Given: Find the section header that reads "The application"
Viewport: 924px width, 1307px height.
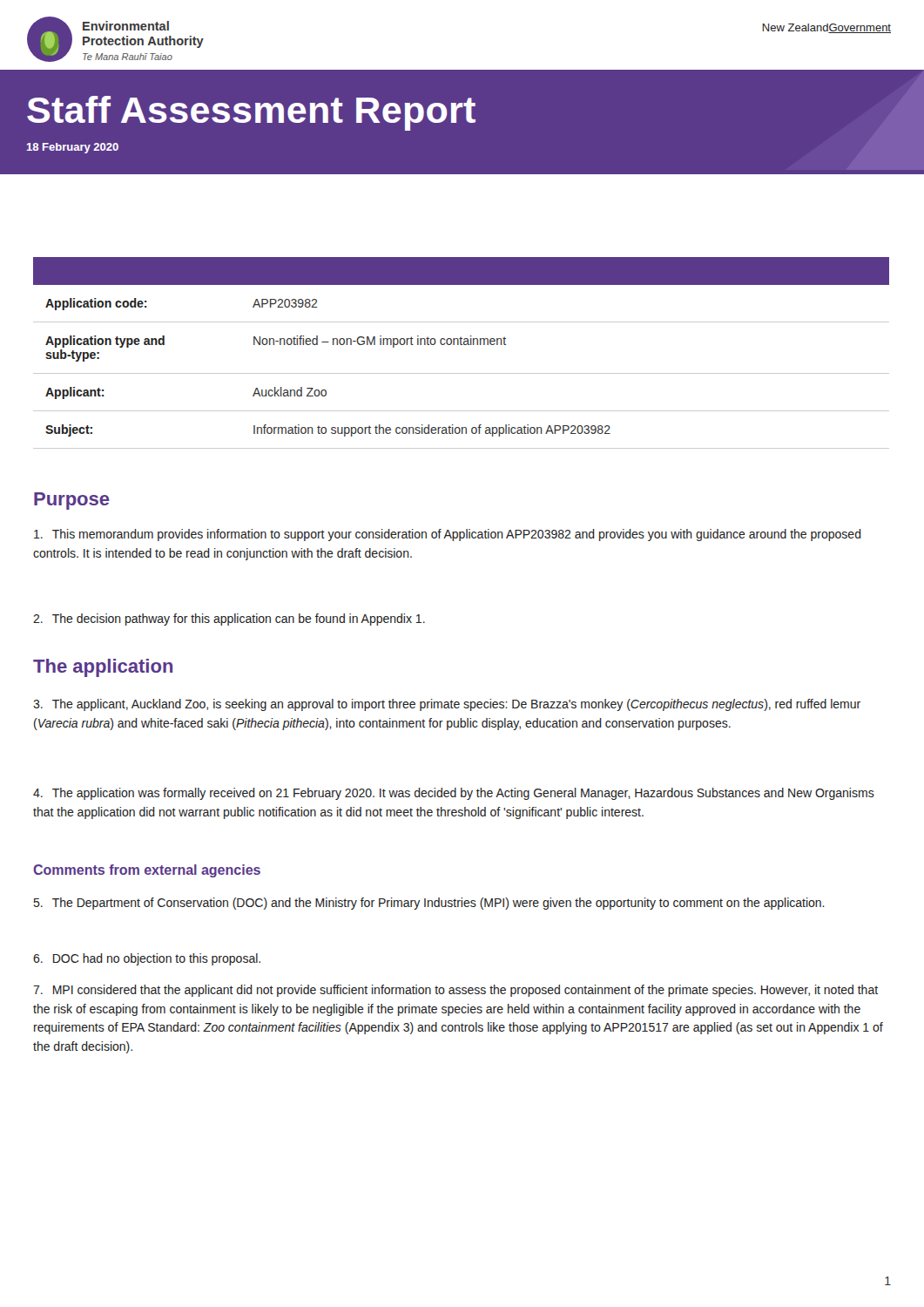Looking at the screenshot, I should click(x=103, y=667).
